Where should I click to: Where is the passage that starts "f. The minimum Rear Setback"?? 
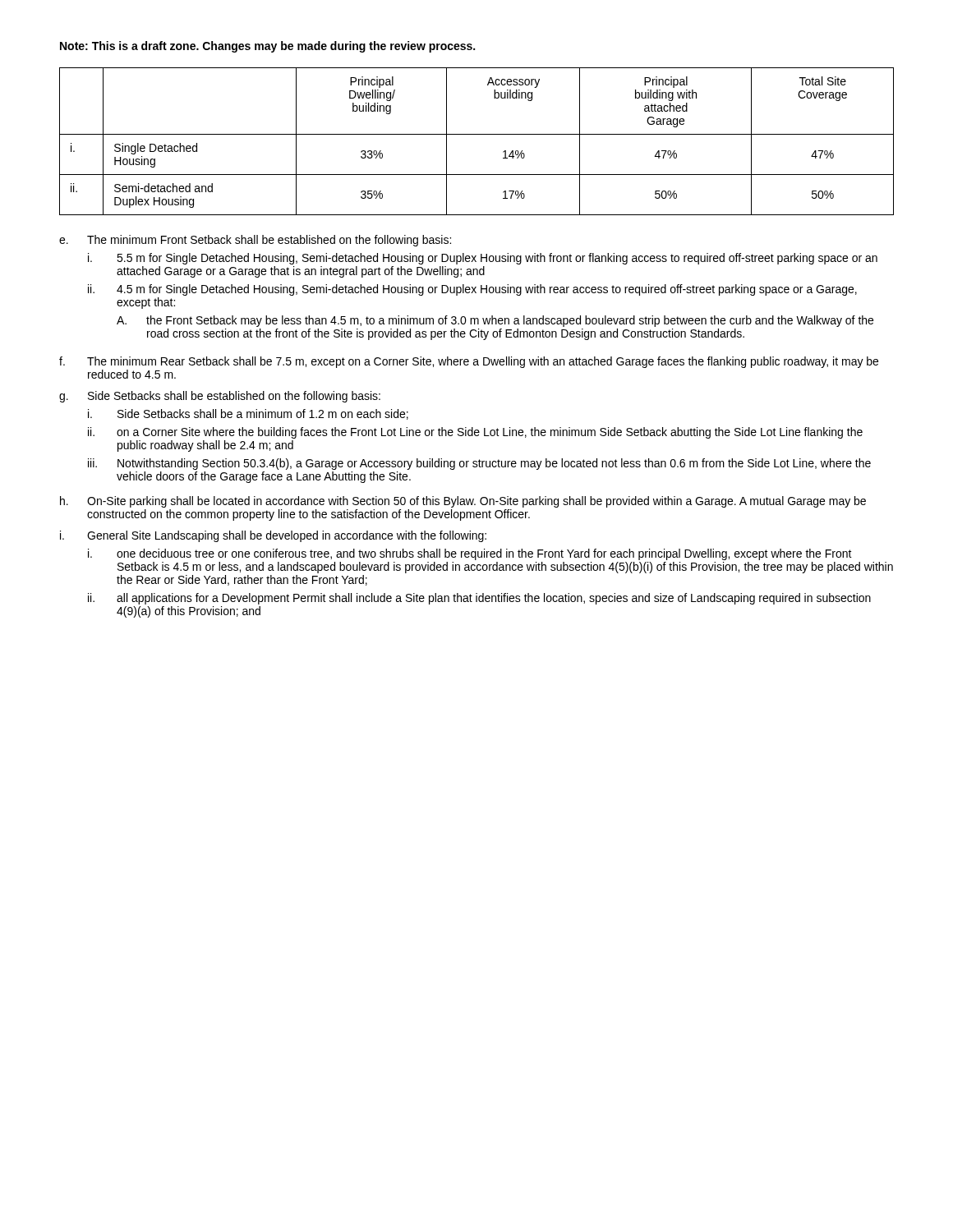(x=476, y=368)
